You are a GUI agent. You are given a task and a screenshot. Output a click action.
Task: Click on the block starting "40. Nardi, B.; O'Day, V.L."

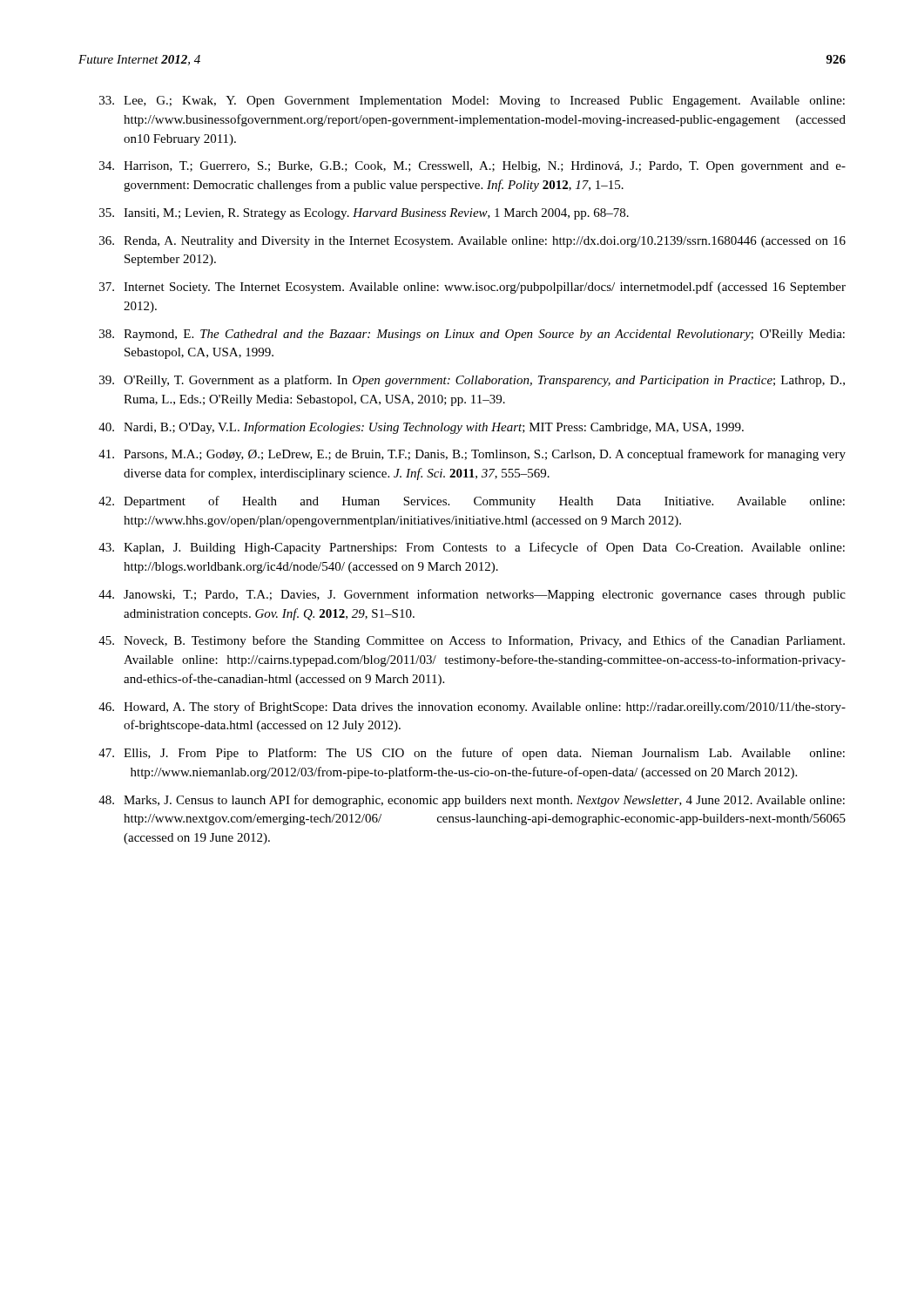[462, 427]
